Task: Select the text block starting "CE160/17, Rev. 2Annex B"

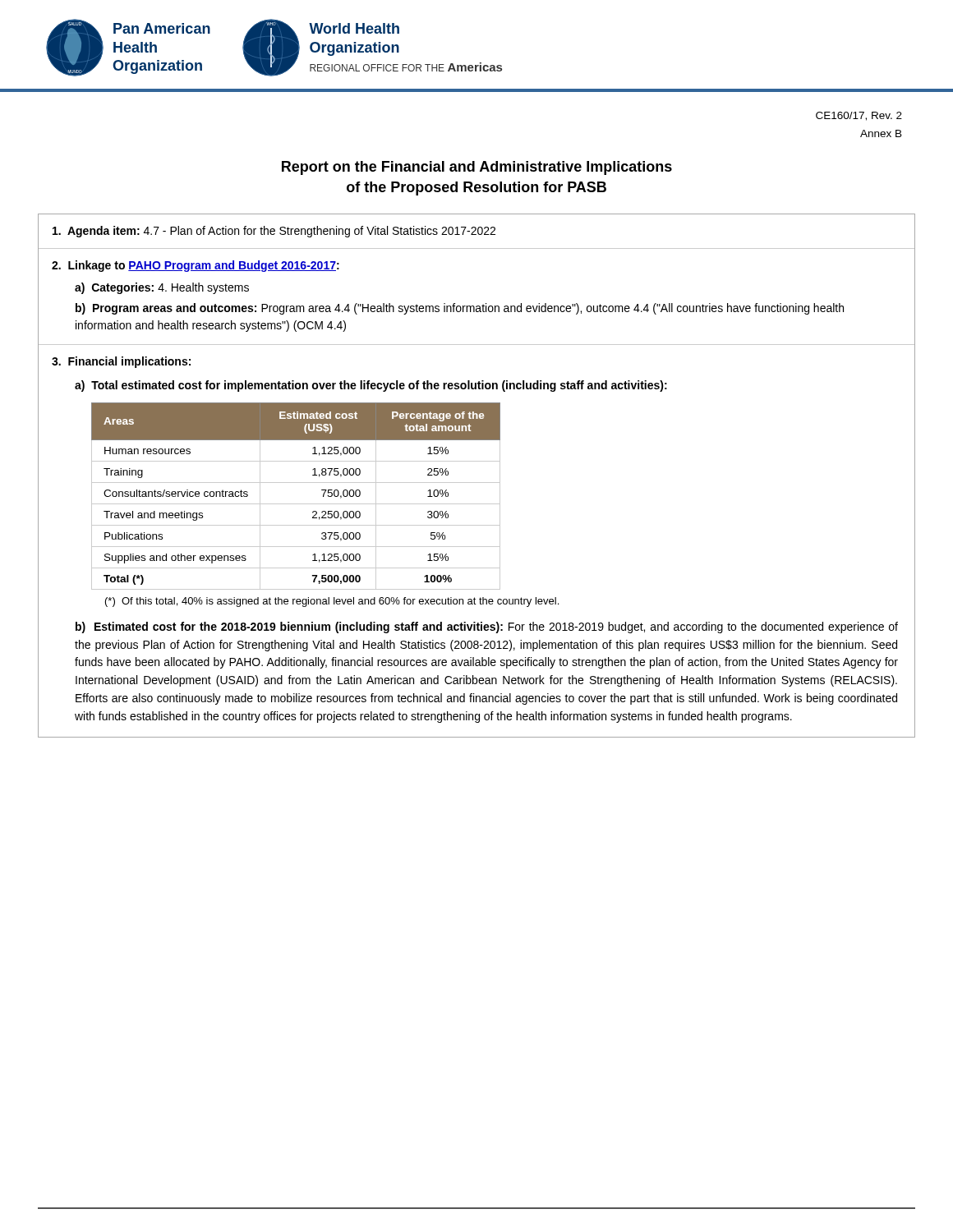Action: pos(859,124)
